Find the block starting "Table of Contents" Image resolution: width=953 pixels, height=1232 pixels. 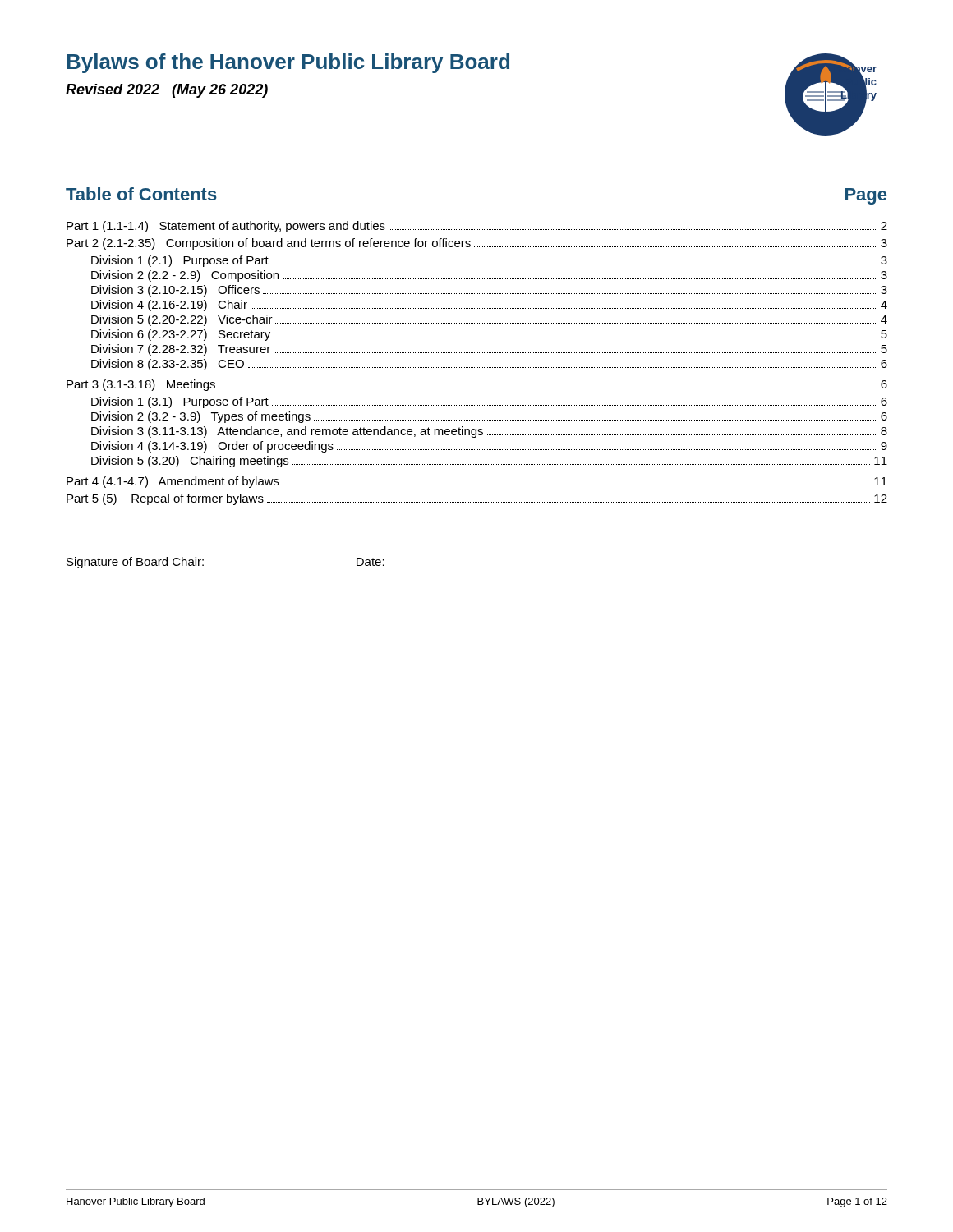point(141,194)
